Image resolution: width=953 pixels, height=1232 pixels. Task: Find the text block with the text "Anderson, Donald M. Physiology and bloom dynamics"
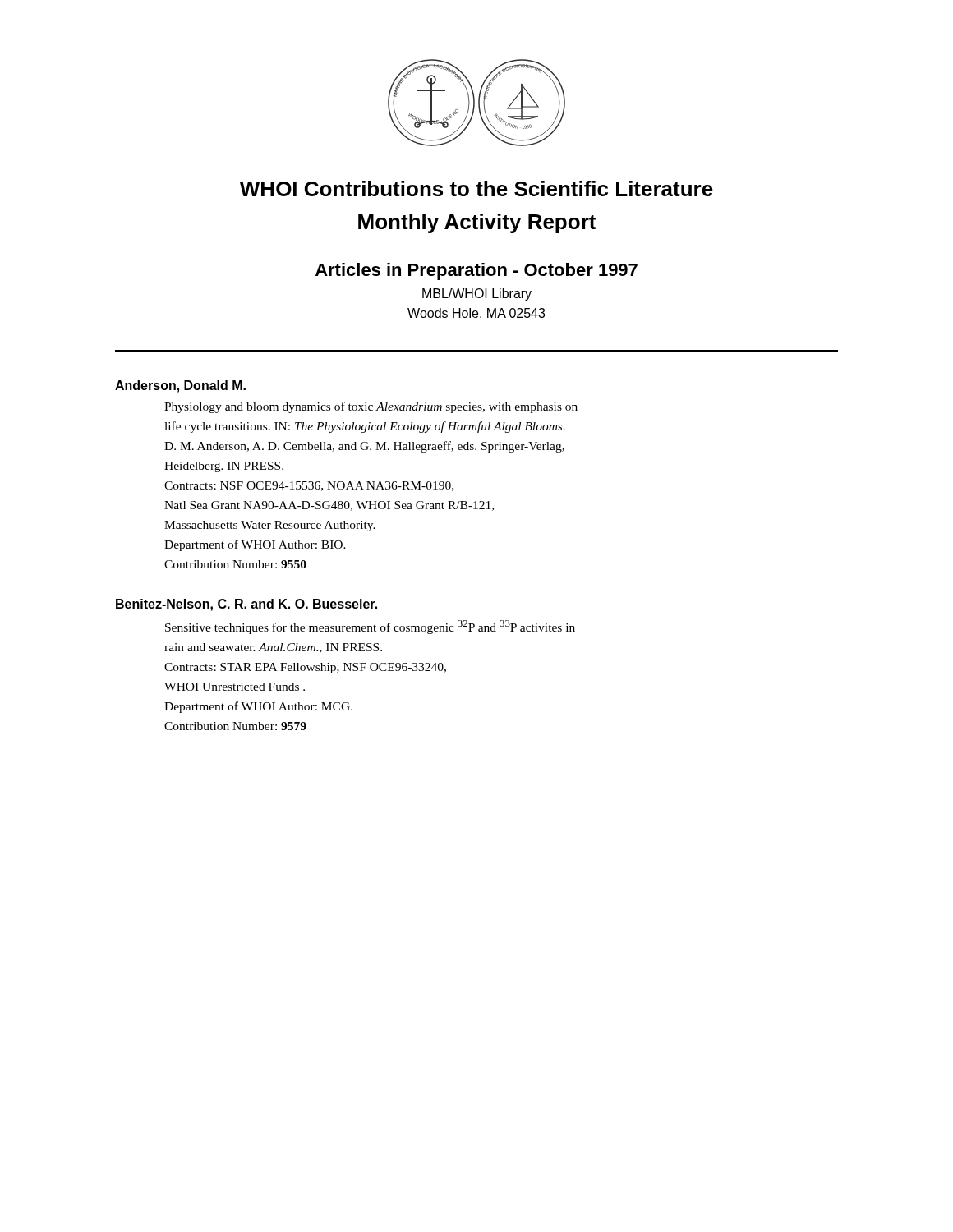coord(180,386)
